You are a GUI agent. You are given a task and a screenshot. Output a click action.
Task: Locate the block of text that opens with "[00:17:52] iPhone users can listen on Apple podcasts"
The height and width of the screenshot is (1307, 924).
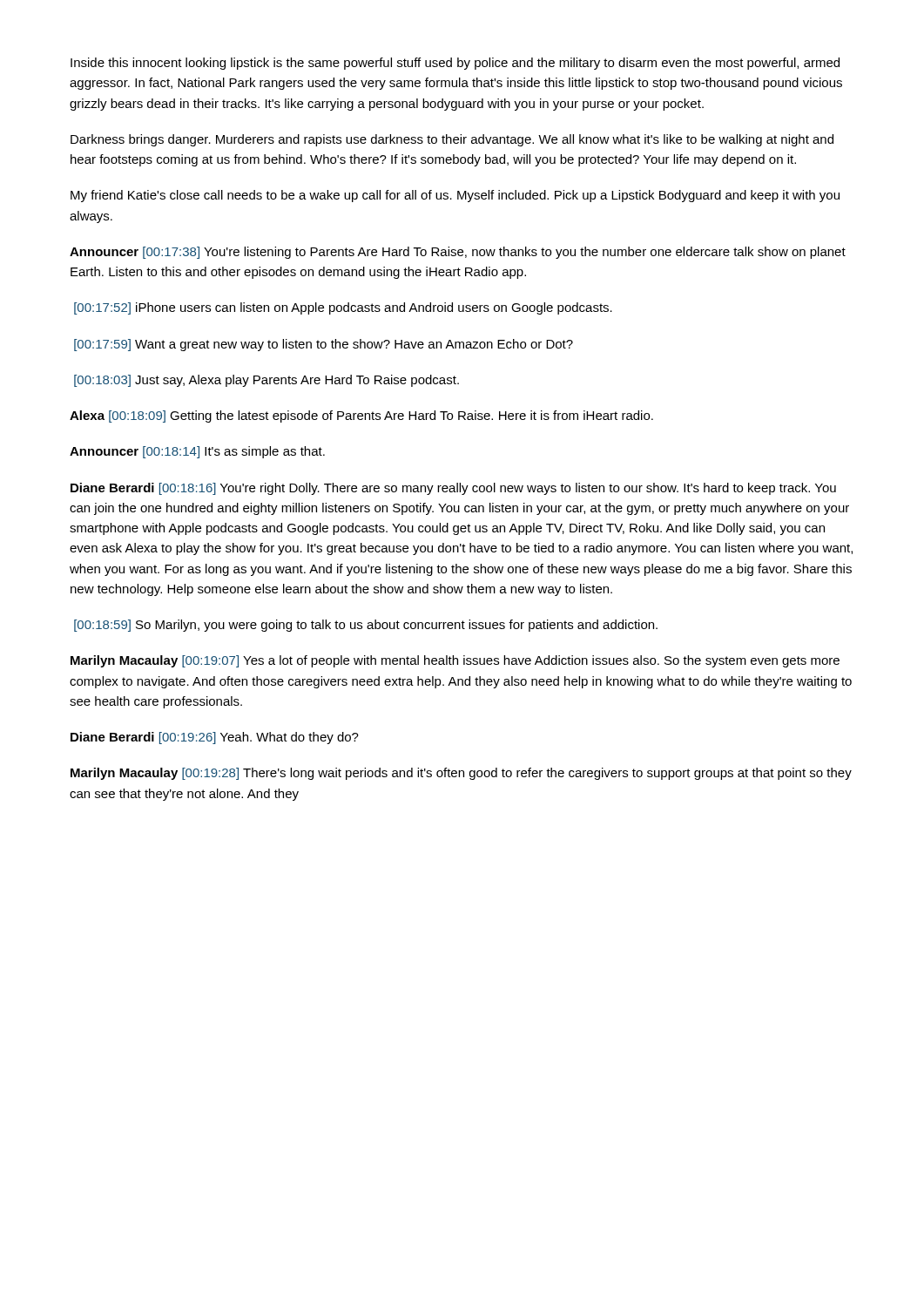tap(341, 307)
